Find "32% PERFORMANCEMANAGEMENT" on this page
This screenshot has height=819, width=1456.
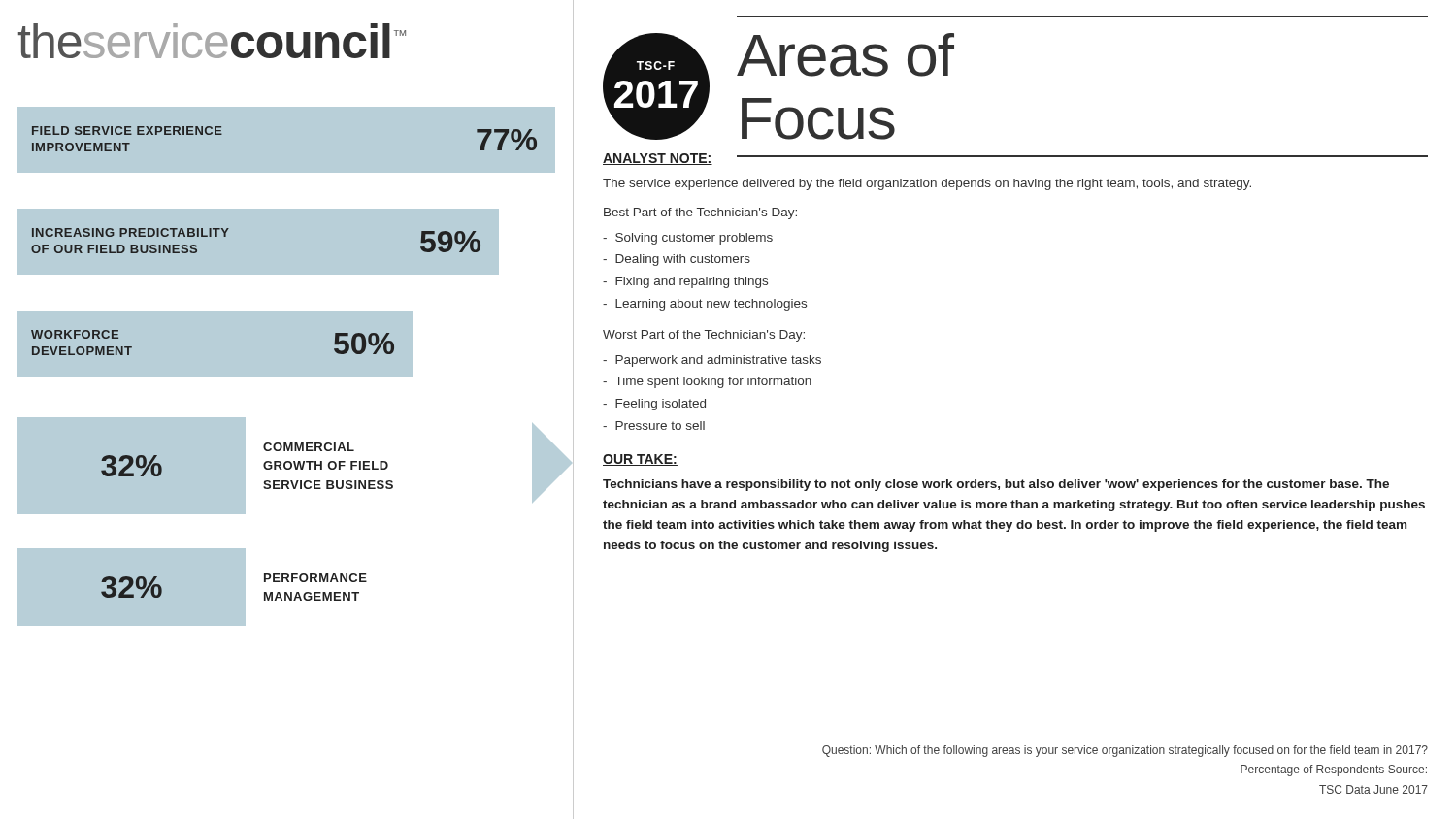(192, 587)
